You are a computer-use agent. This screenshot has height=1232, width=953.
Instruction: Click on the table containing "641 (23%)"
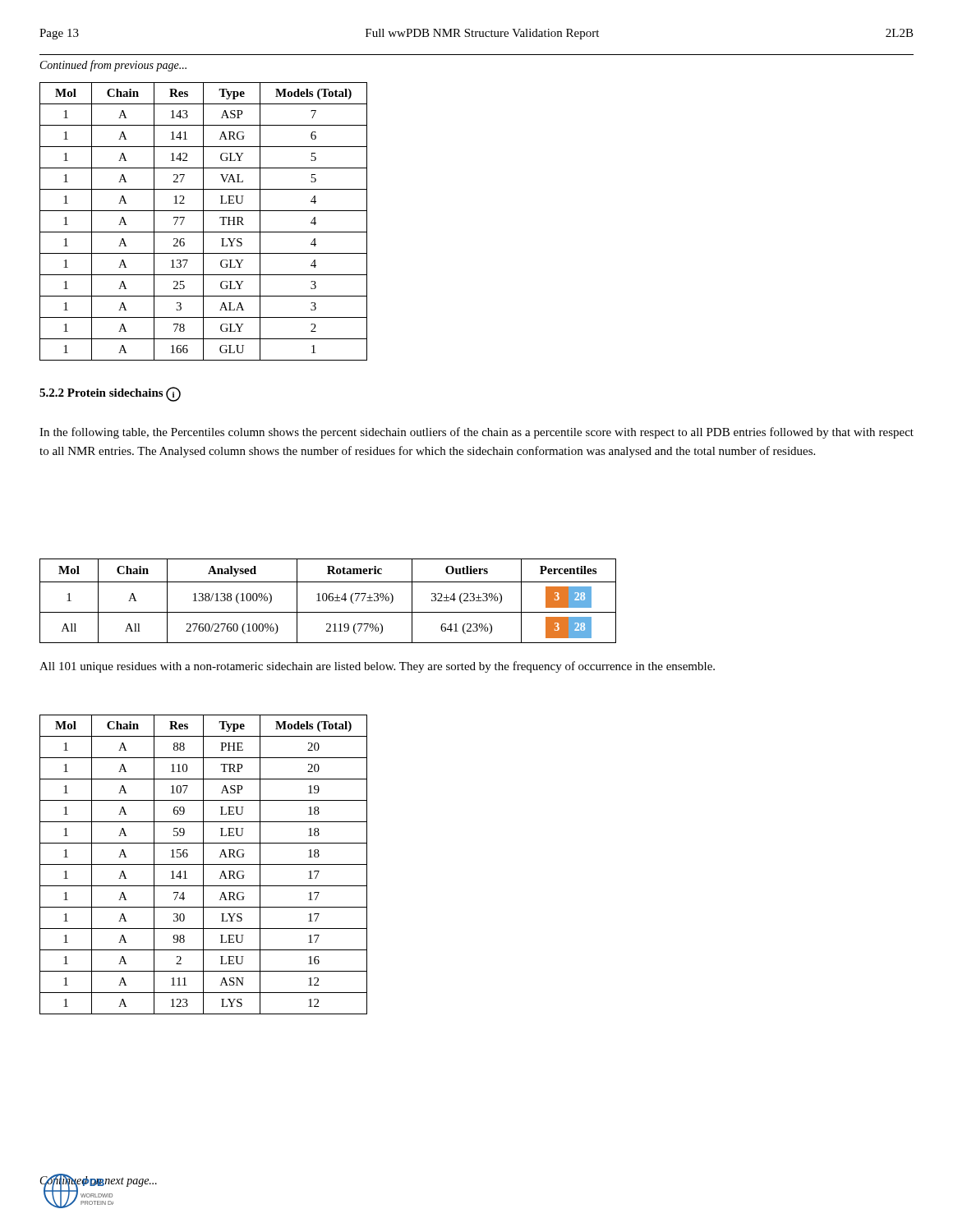coord(328,601)
